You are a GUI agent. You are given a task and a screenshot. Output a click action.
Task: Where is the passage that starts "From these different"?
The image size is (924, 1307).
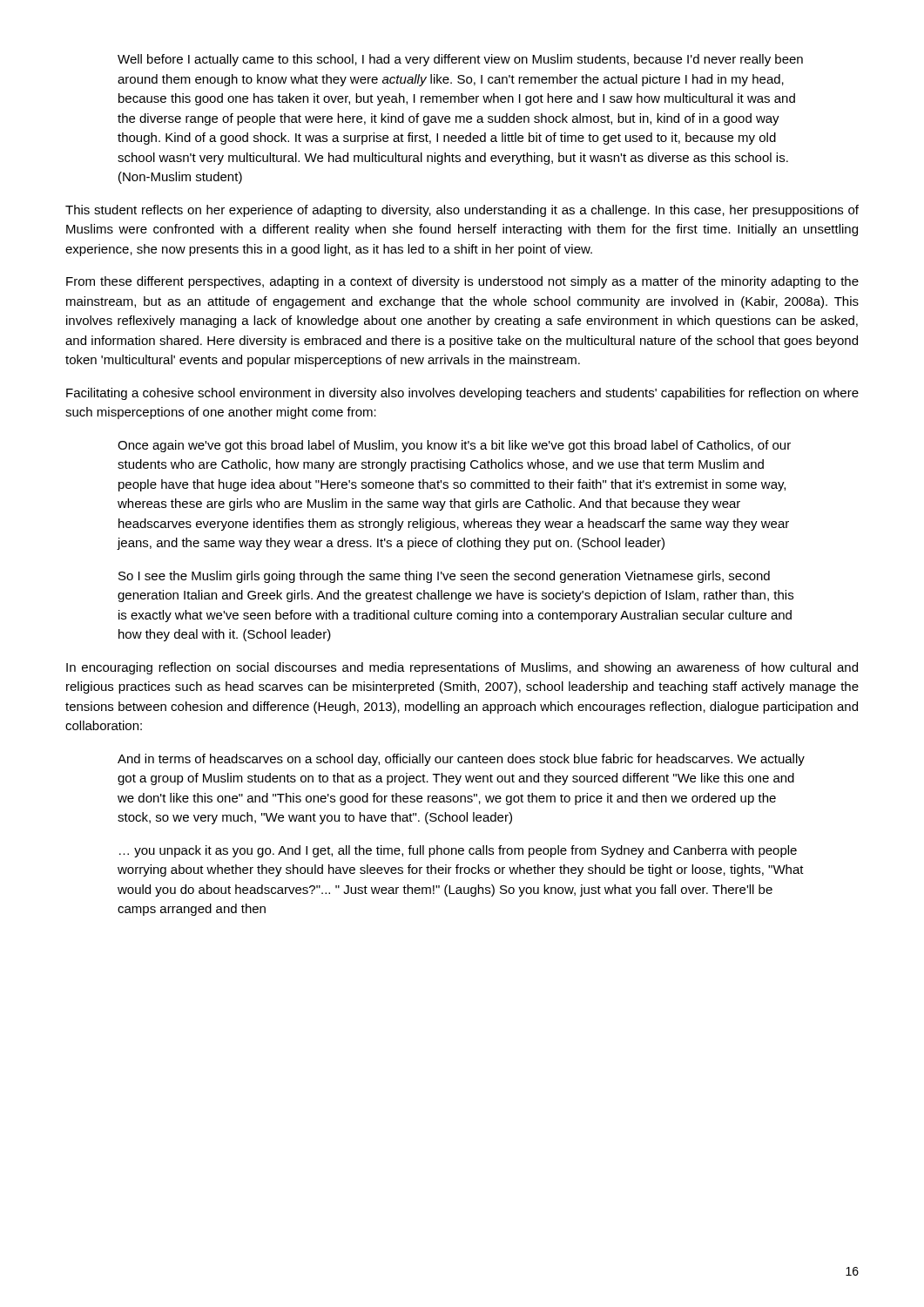pyautogui.click(x=462, y=321)
